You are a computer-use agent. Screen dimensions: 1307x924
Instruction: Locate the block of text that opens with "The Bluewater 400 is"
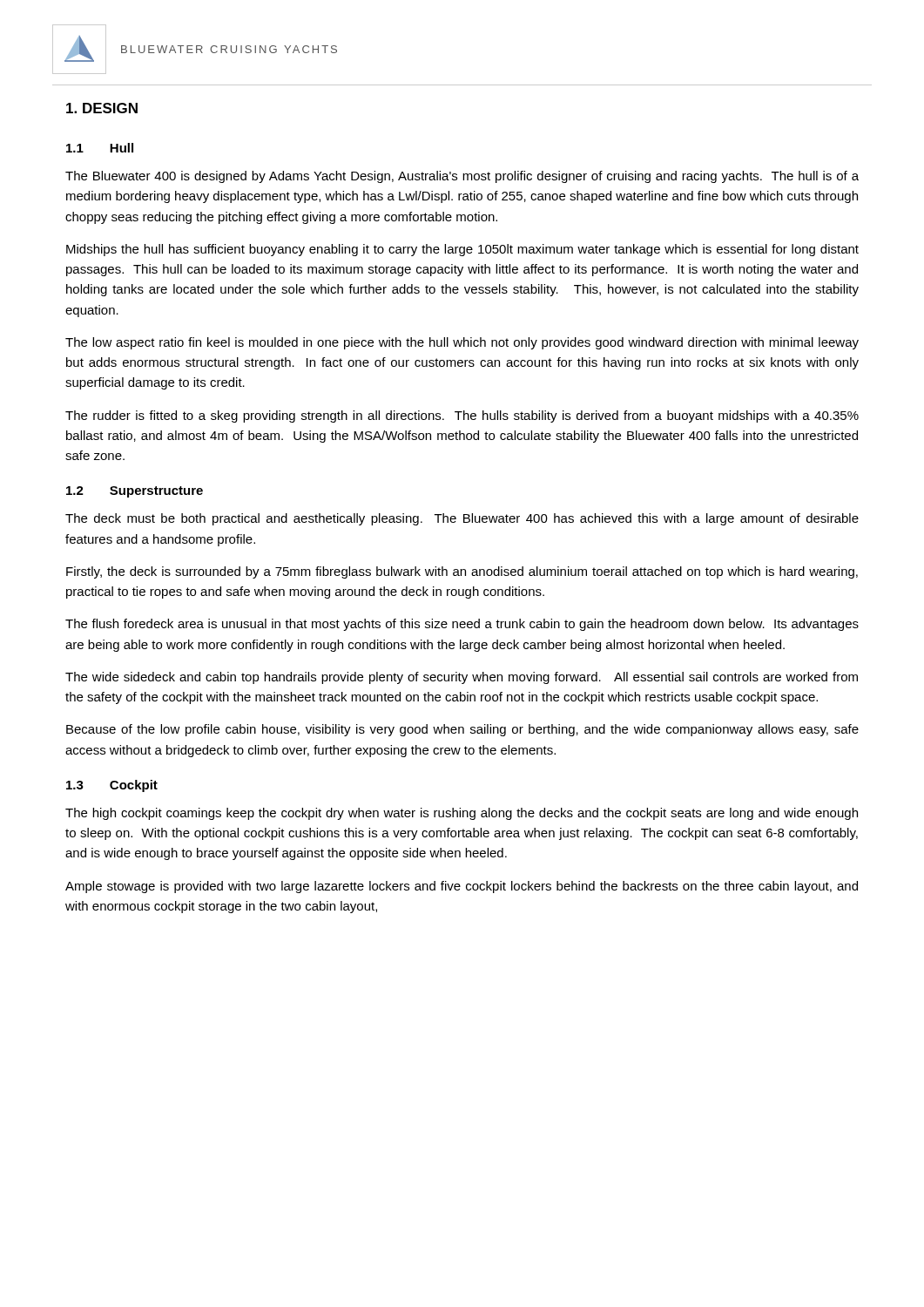click(x=462, y=196)
